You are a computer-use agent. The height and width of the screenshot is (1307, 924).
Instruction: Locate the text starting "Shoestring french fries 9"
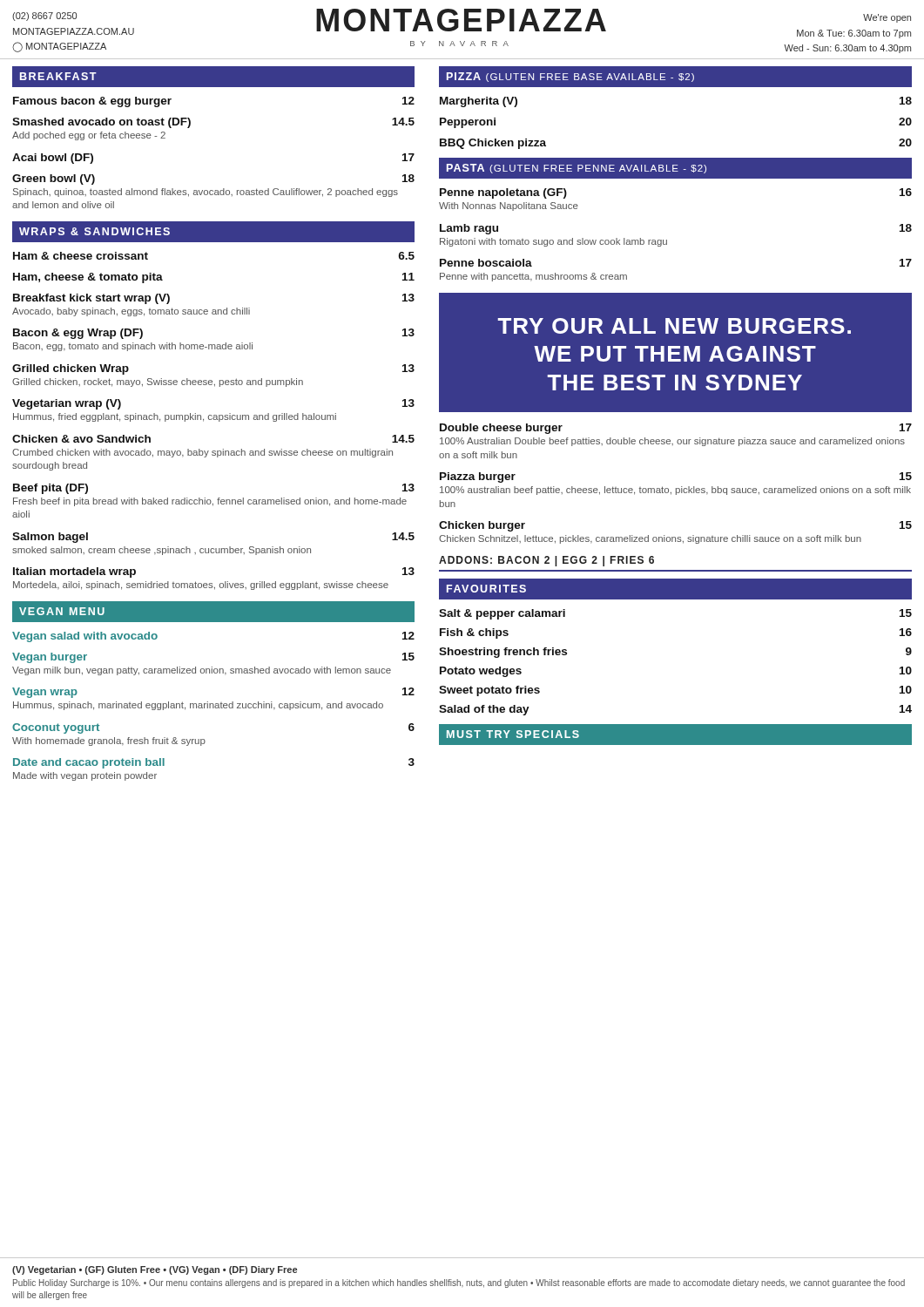(498, 652)
